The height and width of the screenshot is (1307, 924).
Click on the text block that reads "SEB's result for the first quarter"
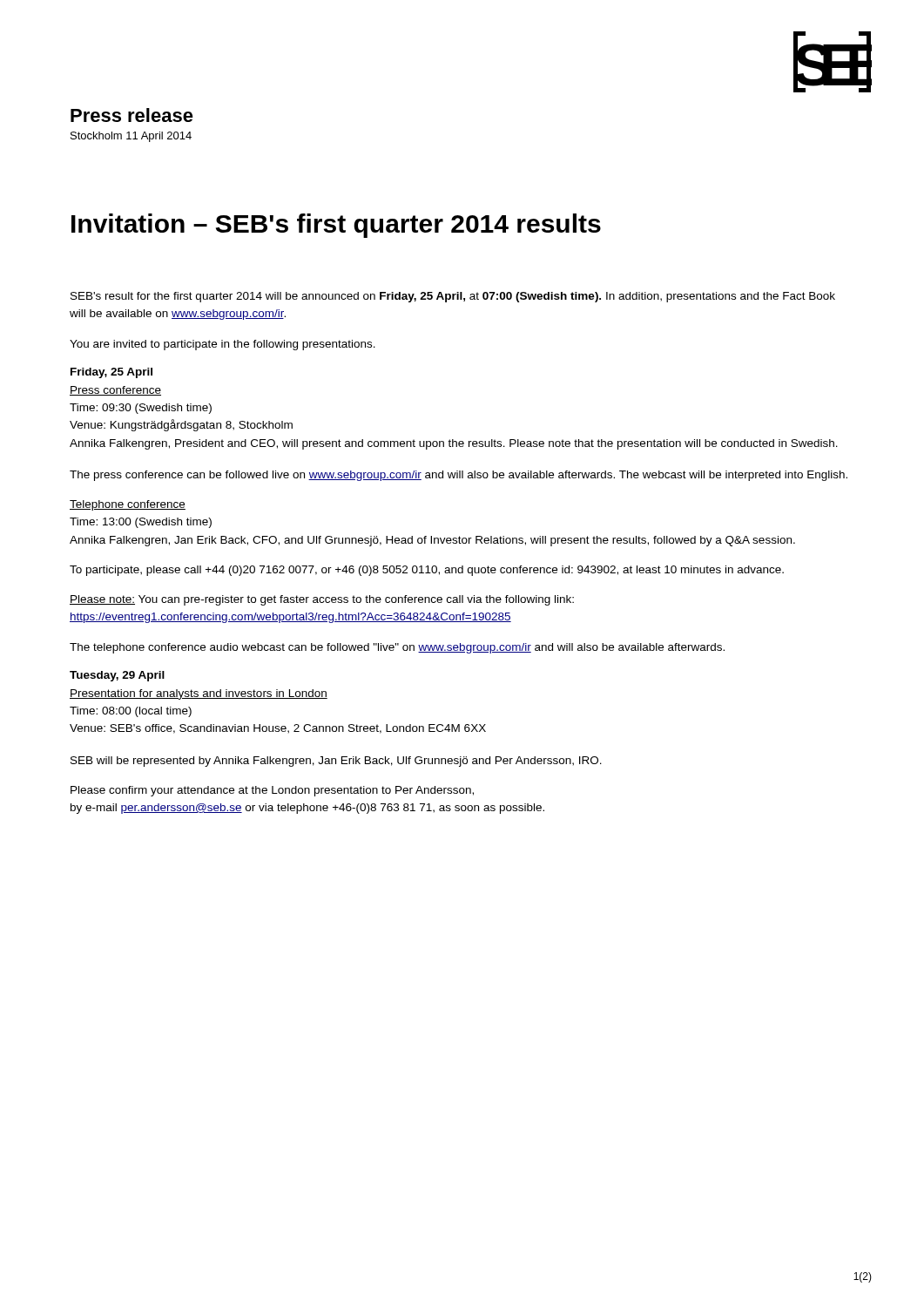tap(462, 305)
